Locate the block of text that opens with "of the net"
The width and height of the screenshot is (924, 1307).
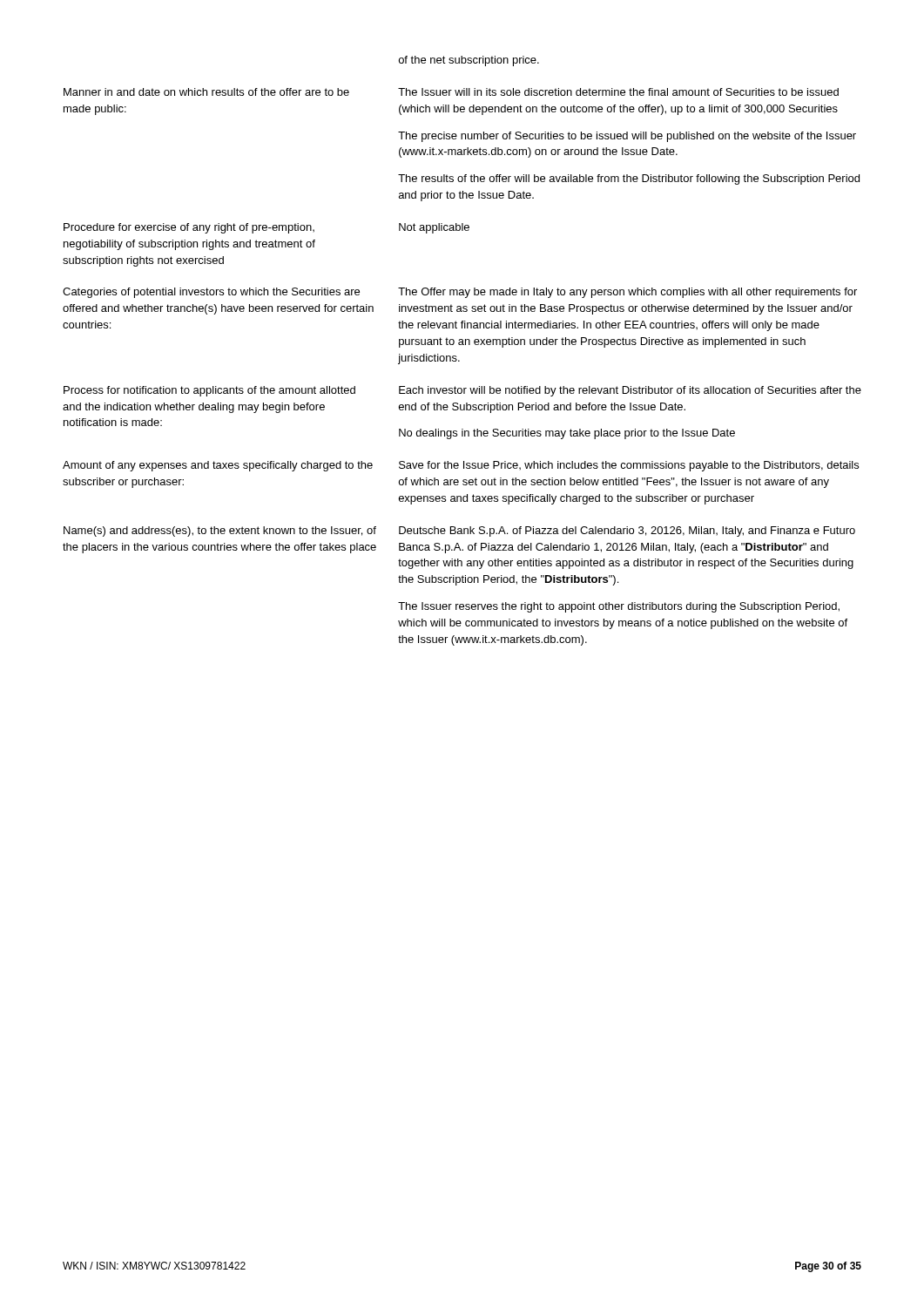(x=469, y=61)
